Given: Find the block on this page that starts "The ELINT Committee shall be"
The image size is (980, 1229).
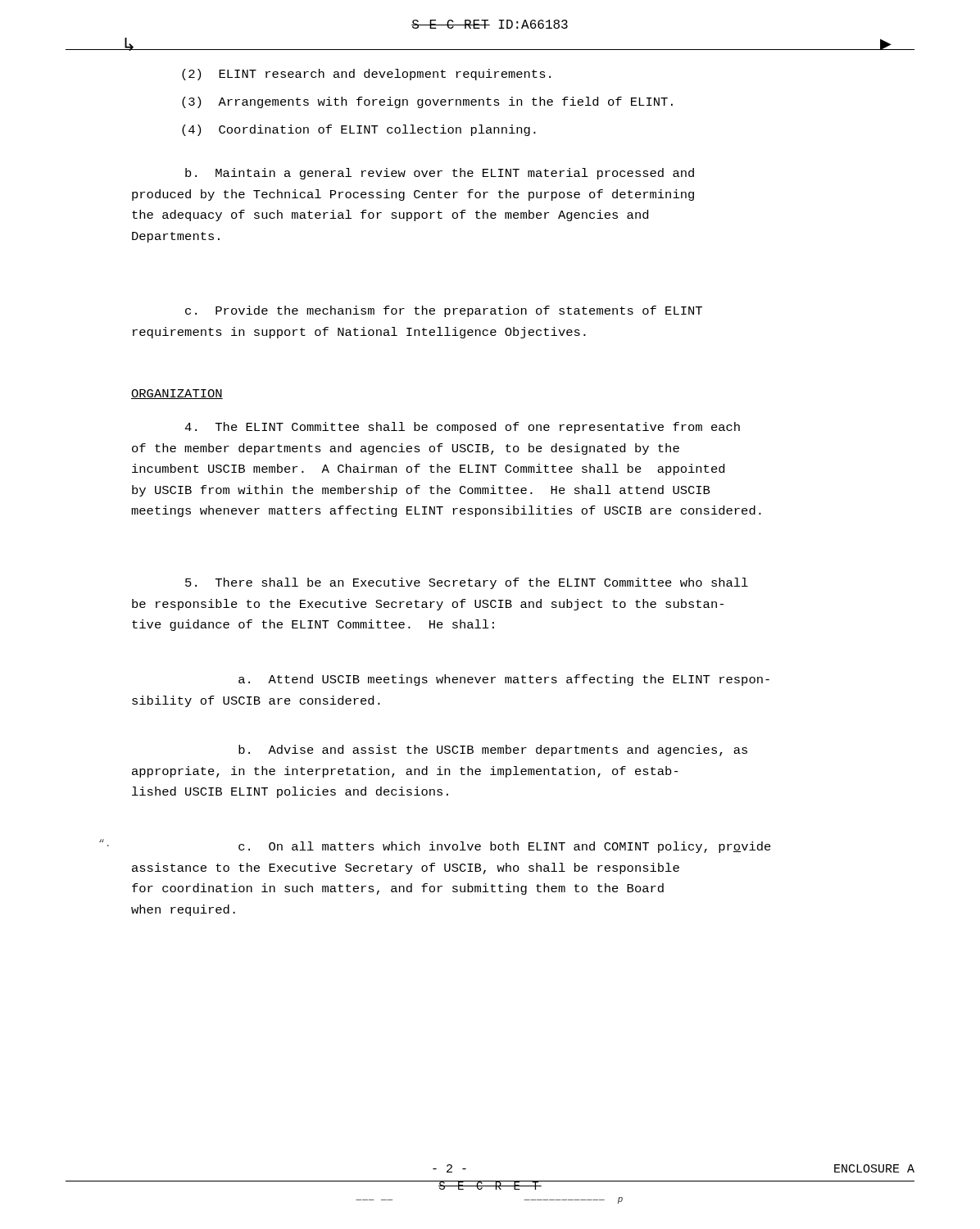Looking at the screenshot, I should (447, 470).
